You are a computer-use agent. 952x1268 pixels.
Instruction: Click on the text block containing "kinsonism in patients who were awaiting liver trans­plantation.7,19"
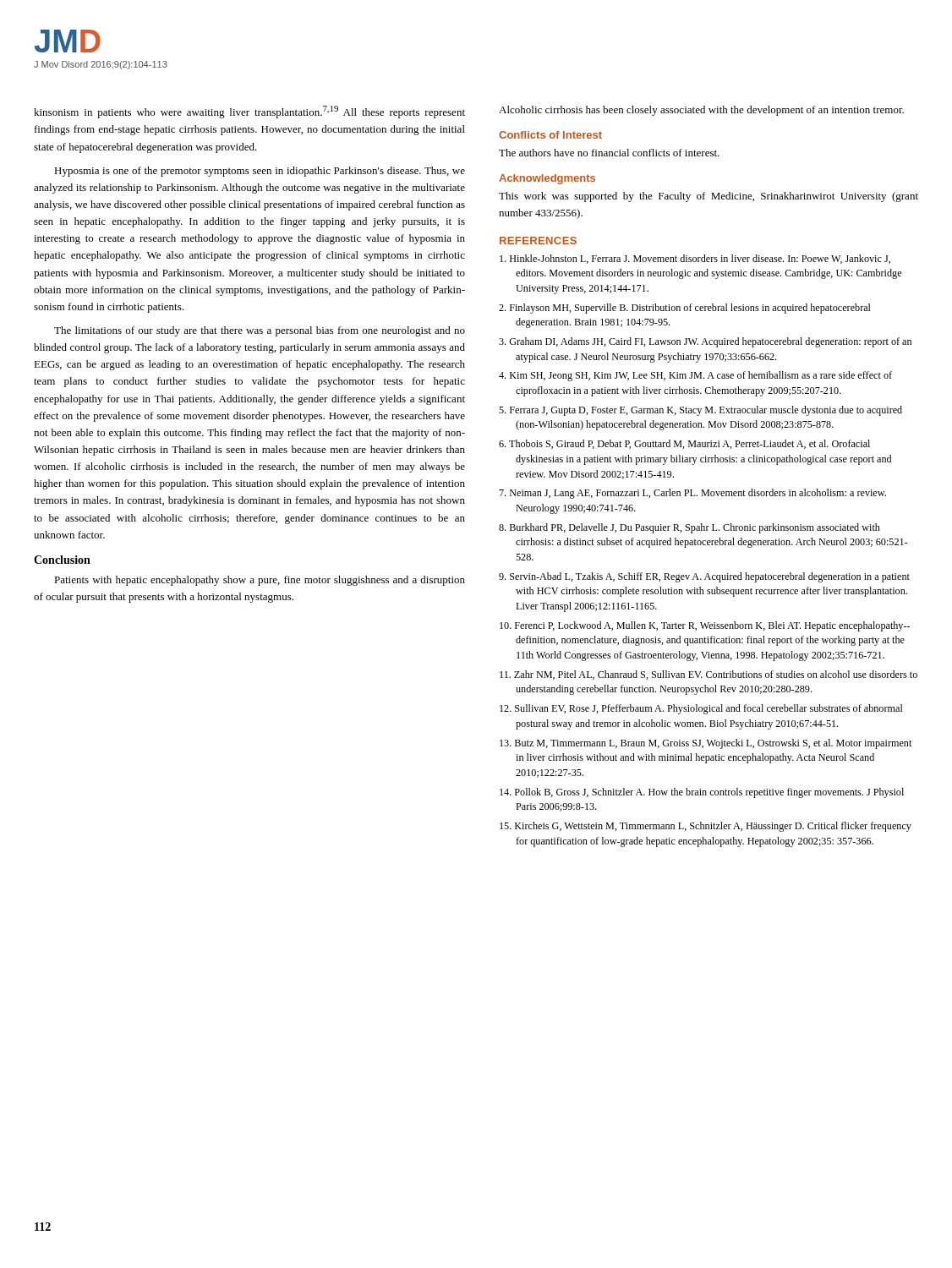coord(249,322)
